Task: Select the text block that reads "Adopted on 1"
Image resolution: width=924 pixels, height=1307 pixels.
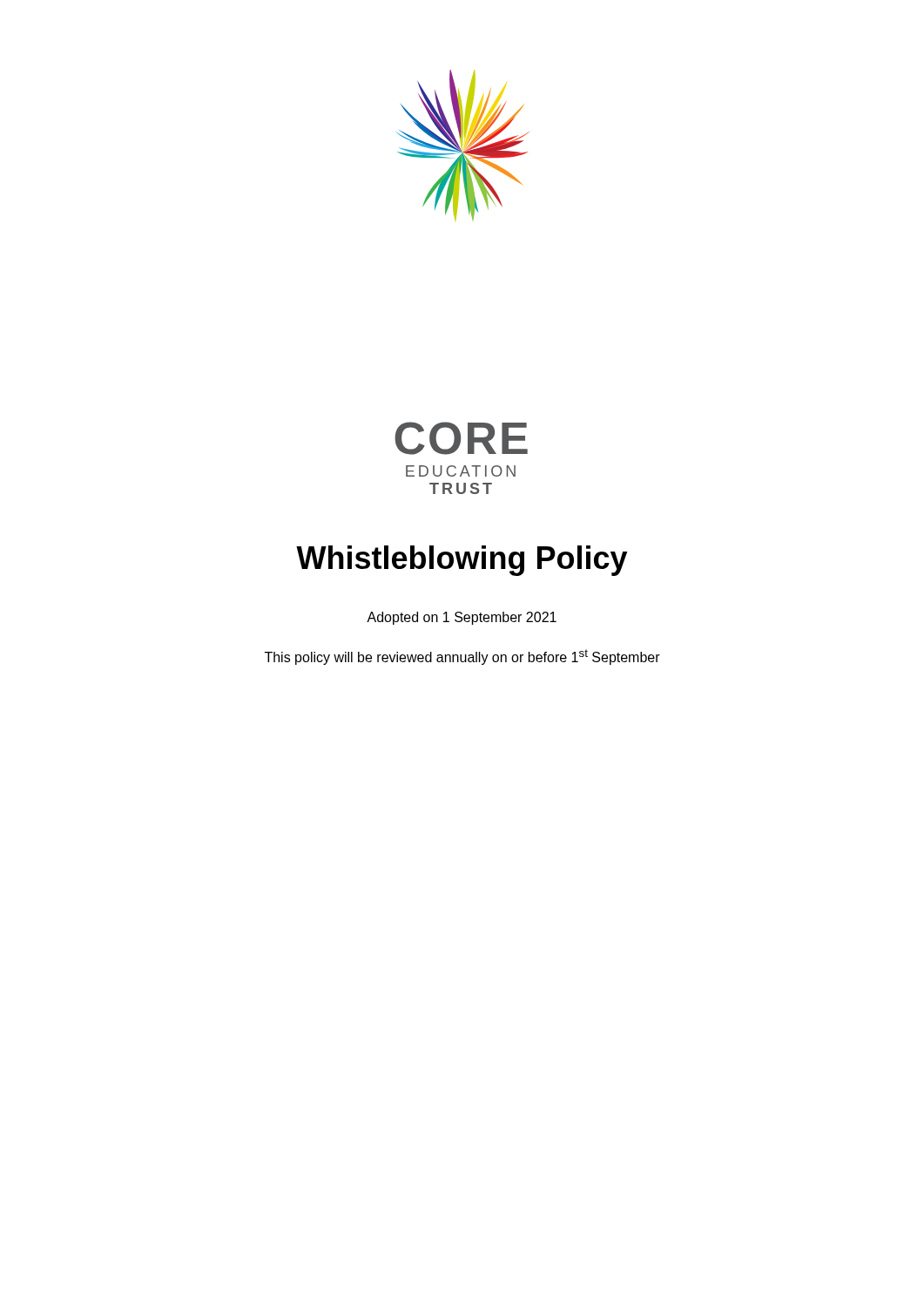Action: coord(462,618)
